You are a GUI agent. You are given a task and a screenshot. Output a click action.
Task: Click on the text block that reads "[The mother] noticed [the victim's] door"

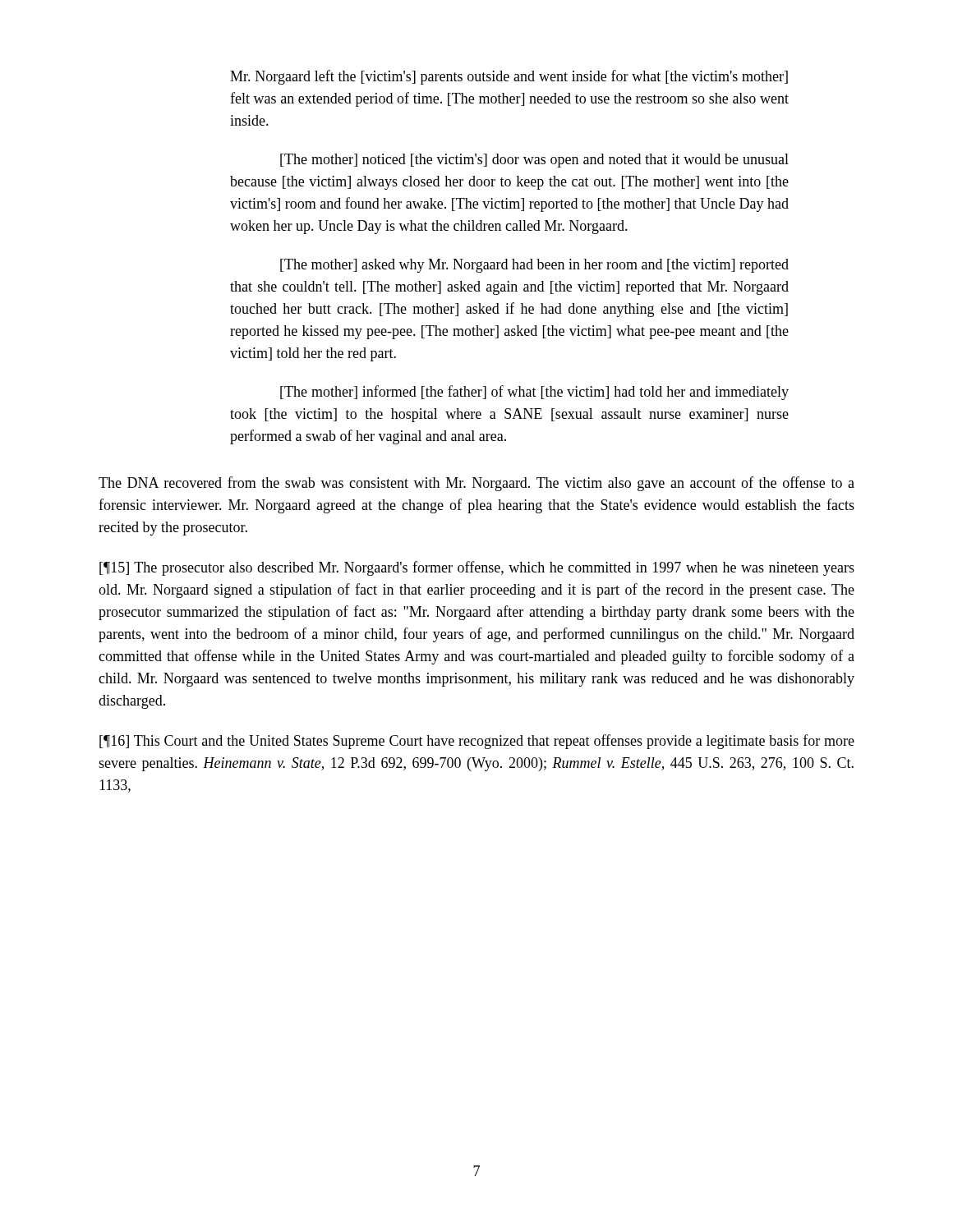(x=509, y=193)
